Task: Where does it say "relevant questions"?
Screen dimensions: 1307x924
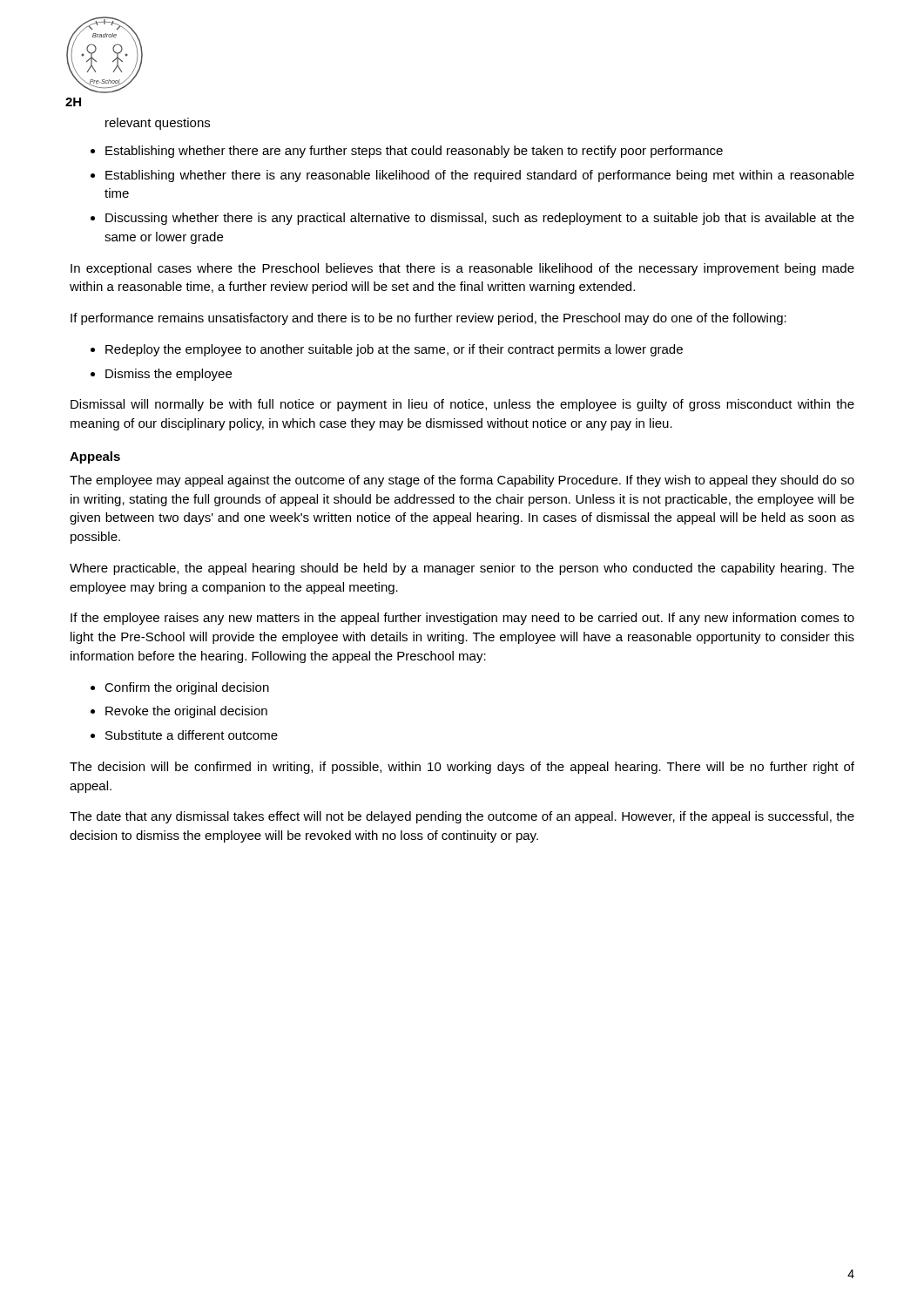Action: pyautogui.click(x=158, y=122)
